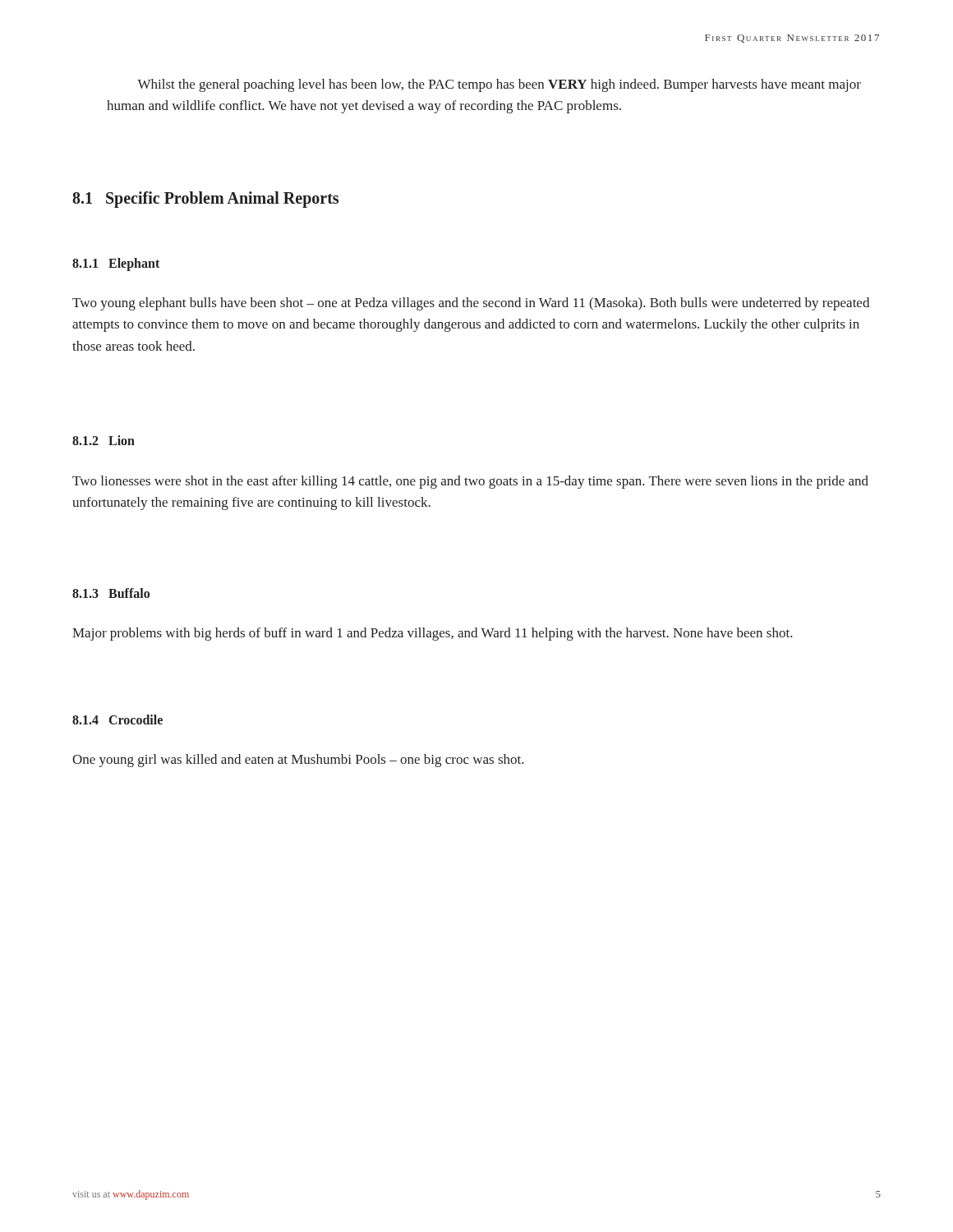953x1232 pixels.
Task: Point to the block beginning "Whilst the general poaching level has been low,"
Action: [484, 95]
